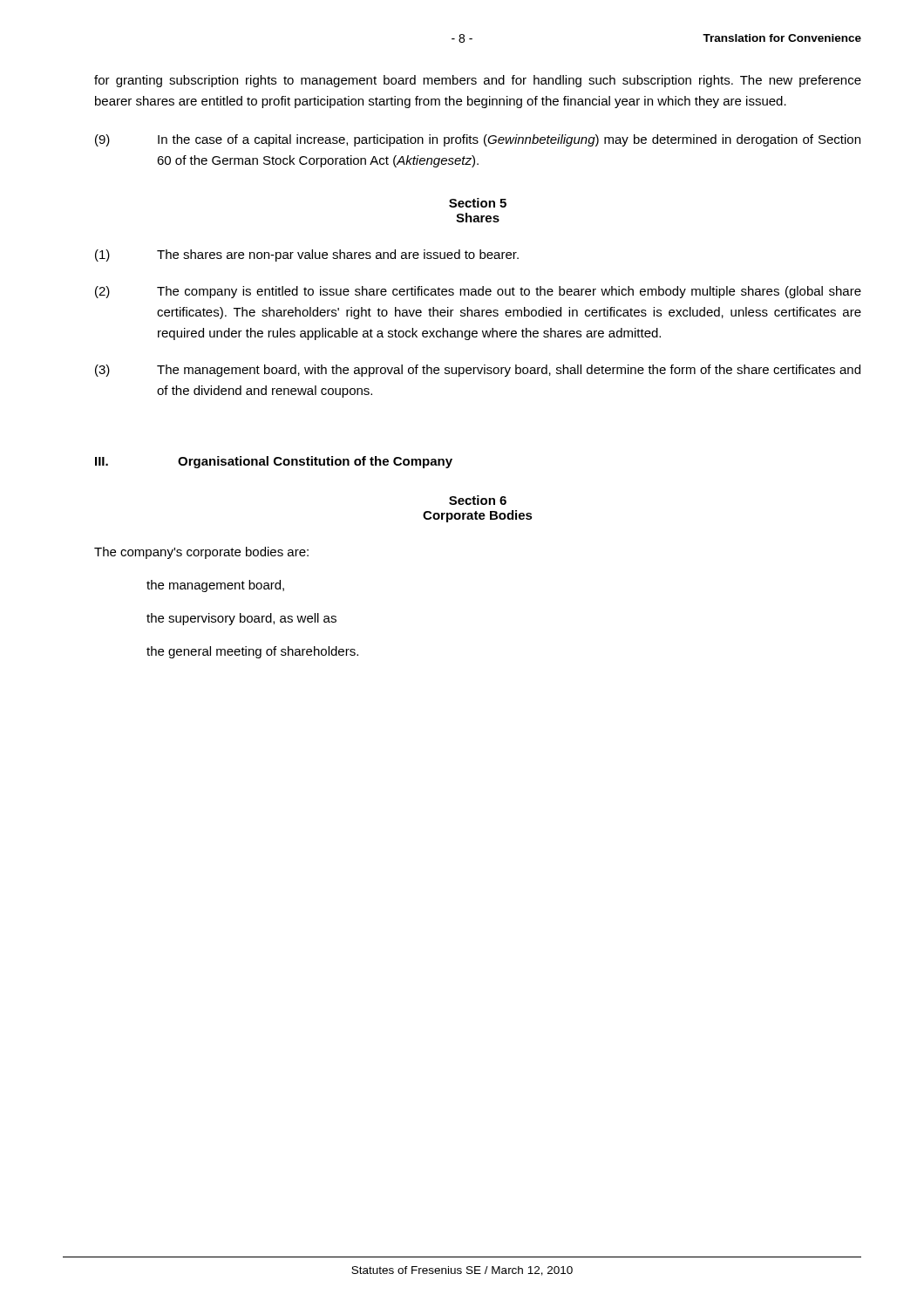Find the list item that reads "(9) In the case of a capital increase,"

478,150
